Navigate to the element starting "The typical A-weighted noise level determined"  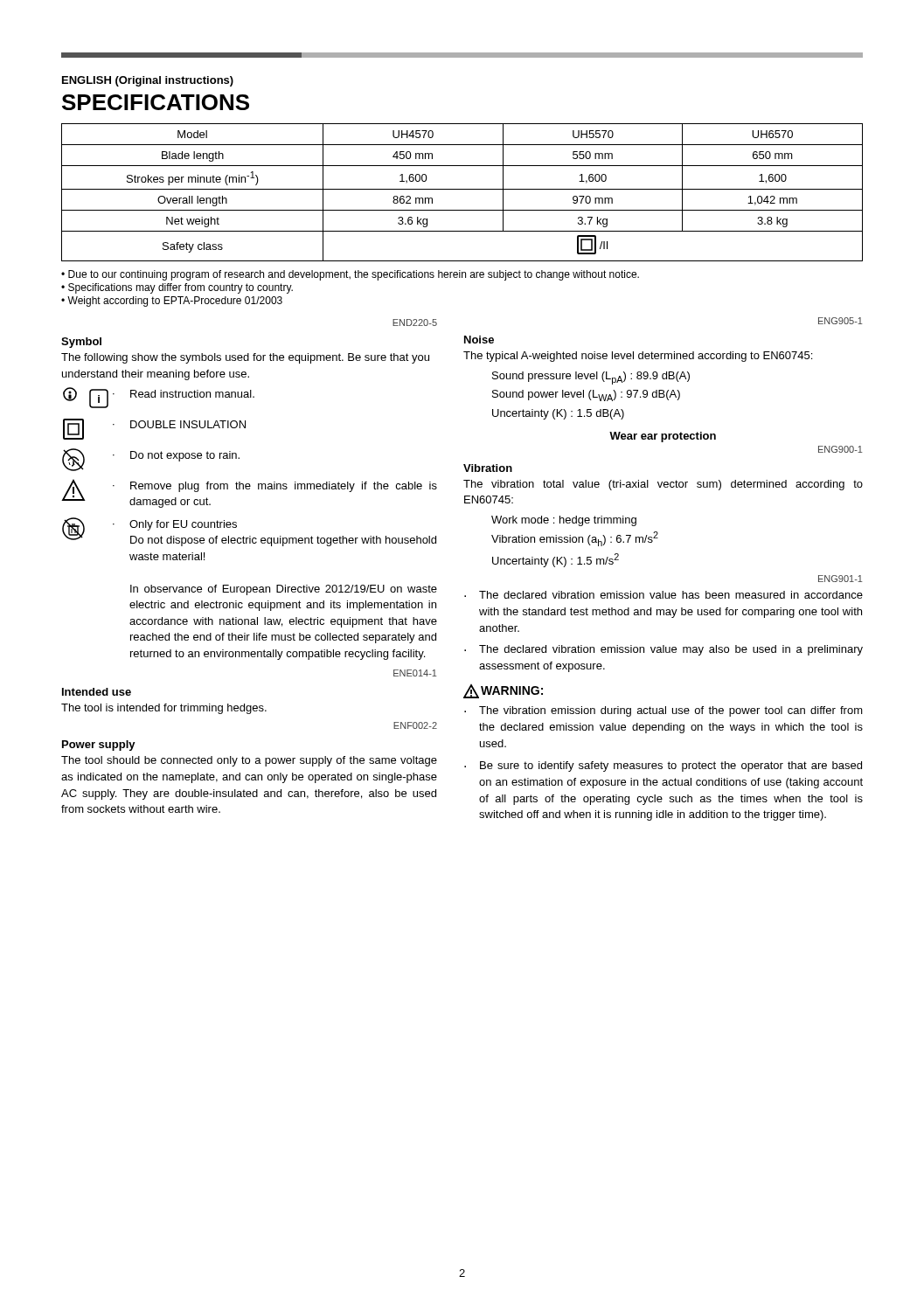click(638, 356)
